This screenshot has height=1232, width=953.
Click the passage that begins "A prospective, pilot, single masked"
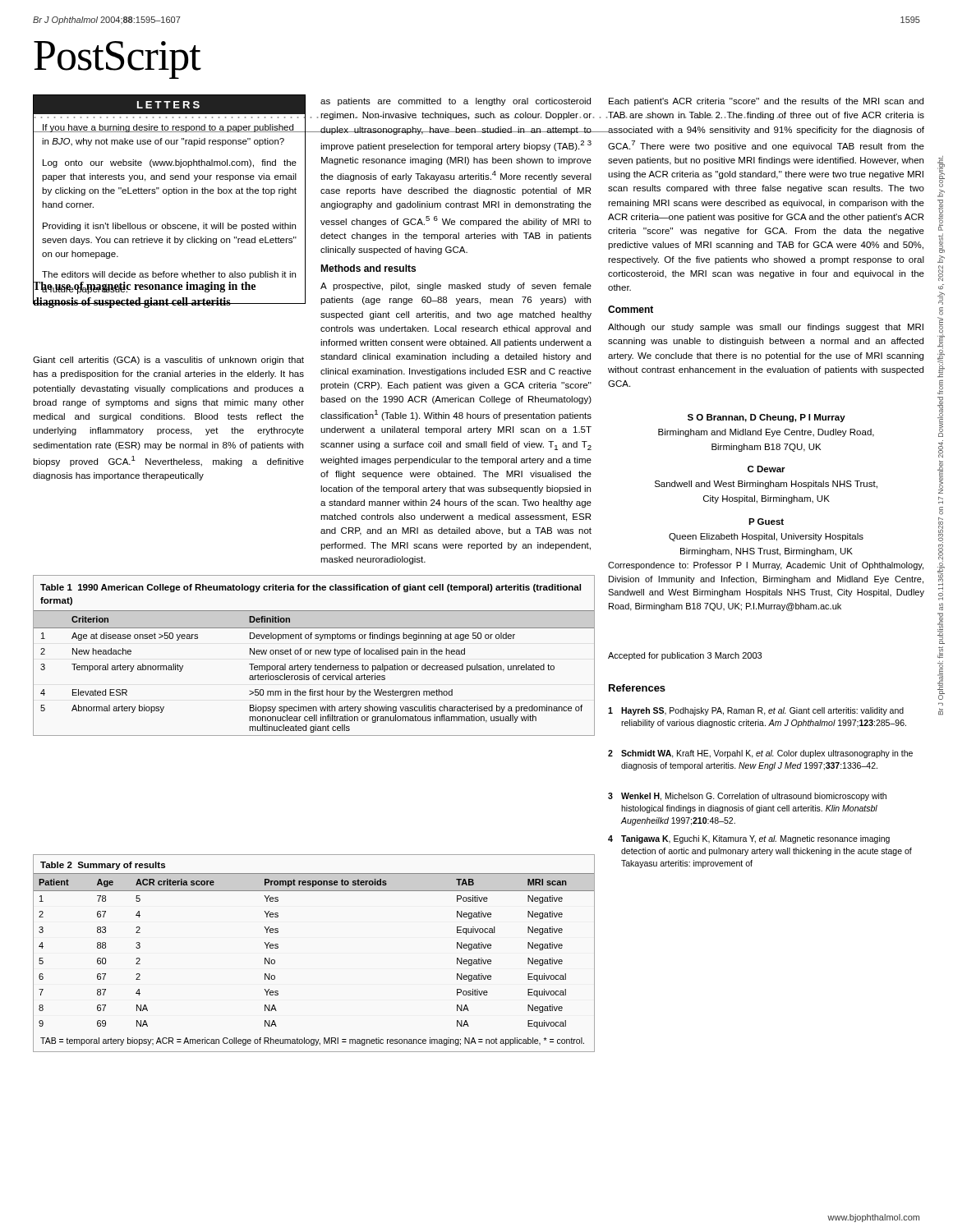(x=456, y=423)
